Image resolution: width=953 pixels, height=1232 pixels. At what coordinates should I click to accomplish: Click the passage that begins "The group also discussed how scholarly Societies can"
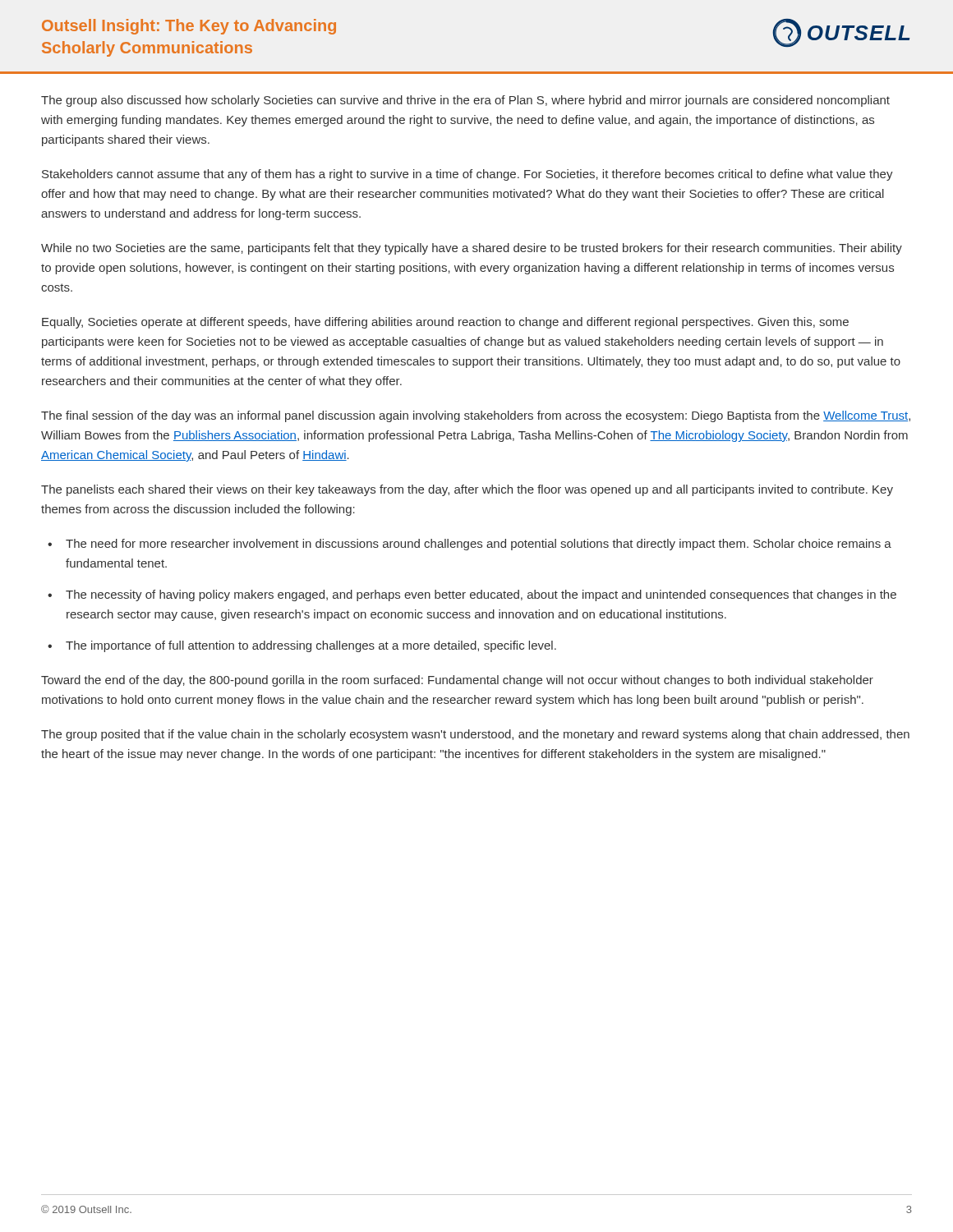465,120
